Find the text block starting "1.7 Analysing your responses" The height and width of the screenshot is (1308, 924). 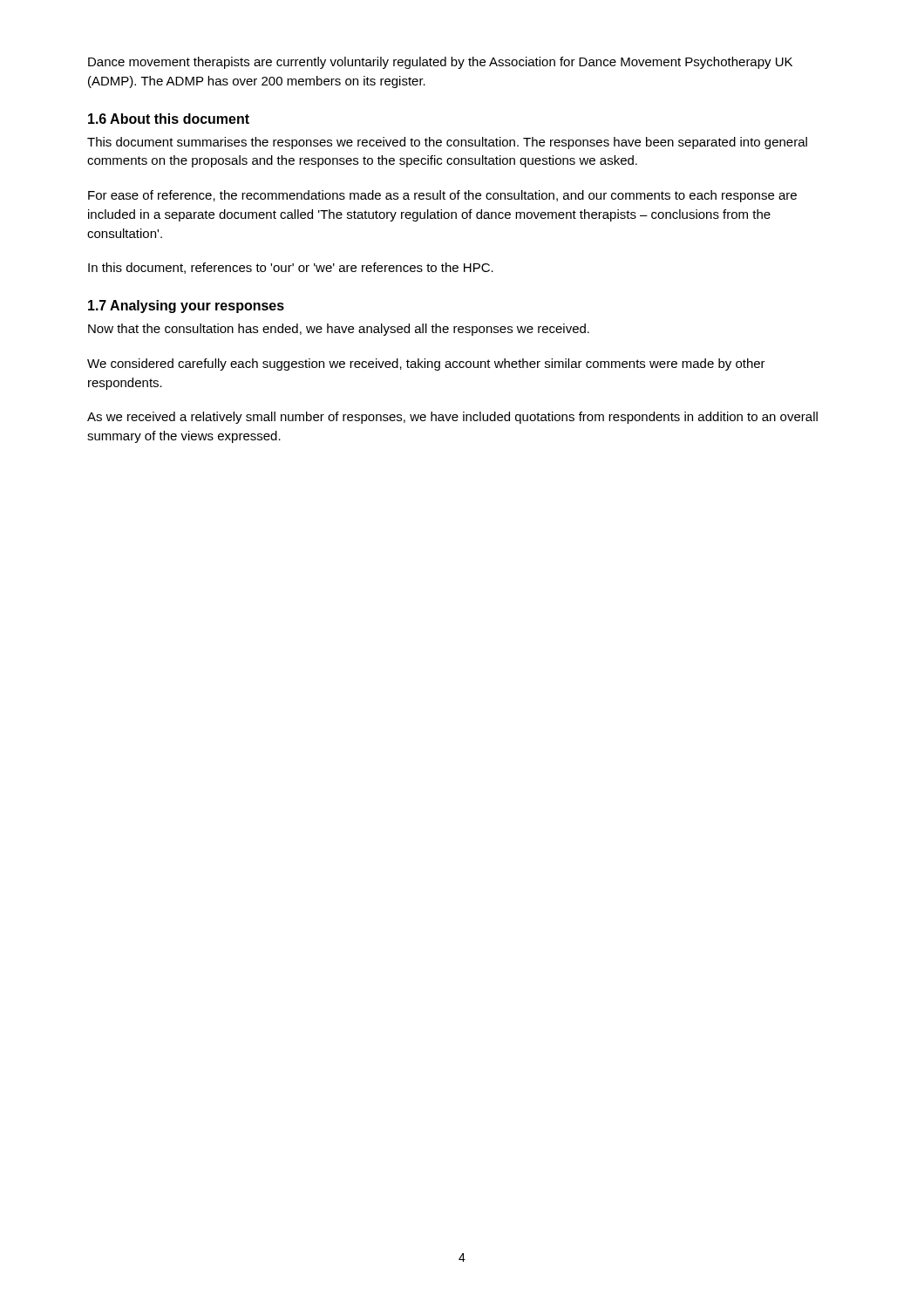point(186,306)
